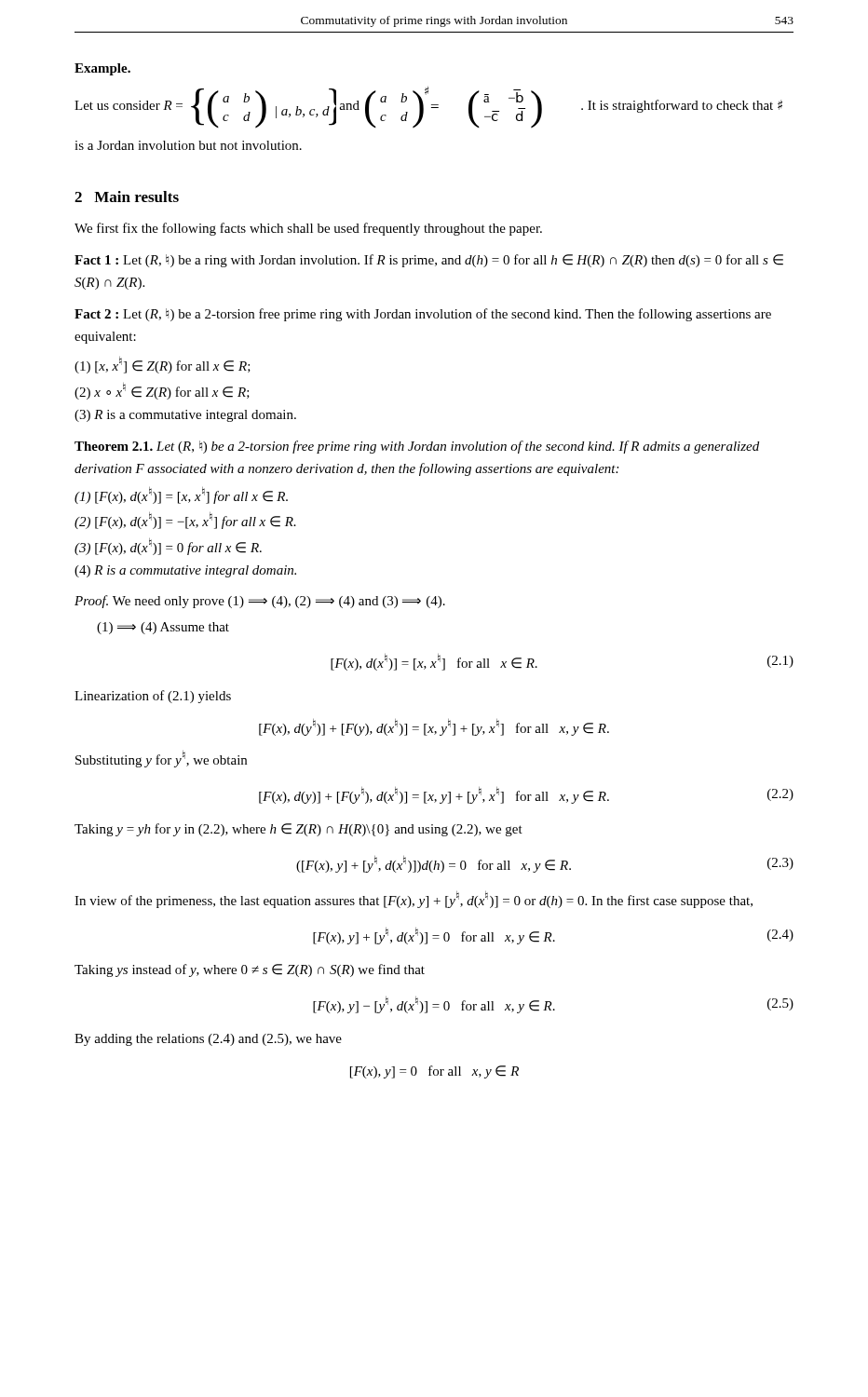Click the passage that begins "We first fix the"
This screenshot has height=1397, width=868.
[309, 228]
